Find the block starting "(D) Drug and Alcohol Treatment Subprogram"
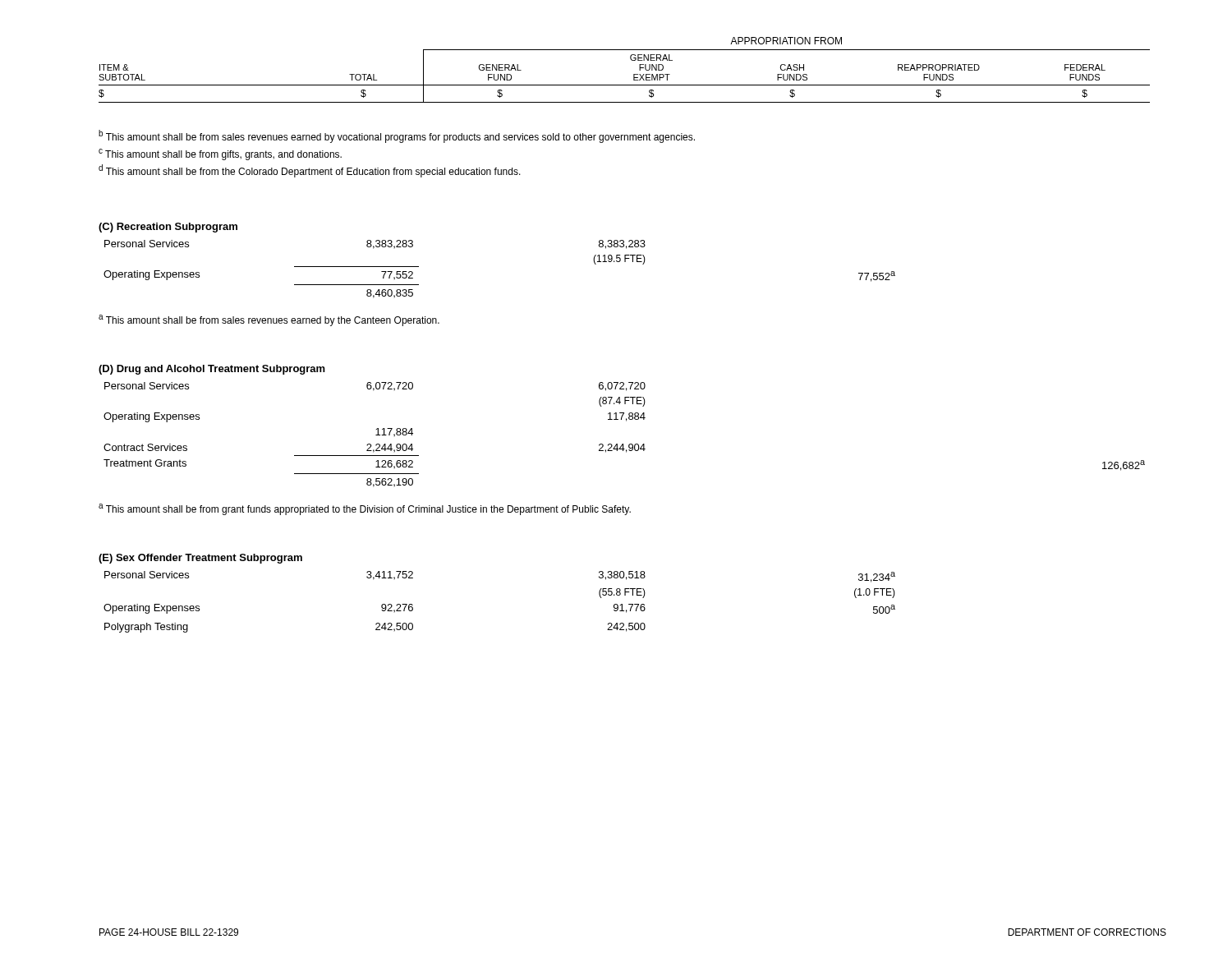The width and height of the screenshot is (1232, 953). click(212, 368)
